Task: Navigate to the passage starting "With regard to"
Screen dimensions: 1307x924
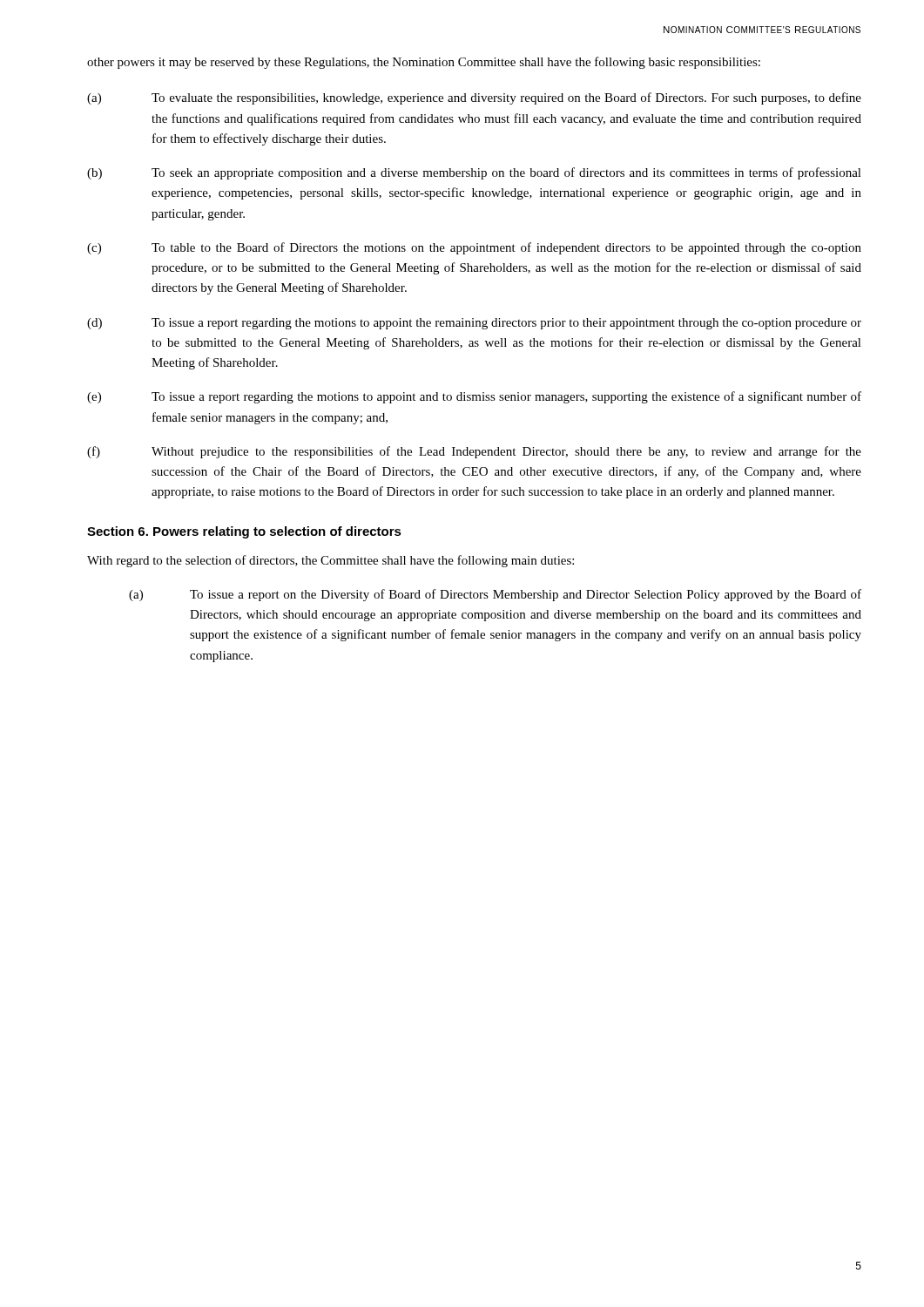Action: coord(331,560)
